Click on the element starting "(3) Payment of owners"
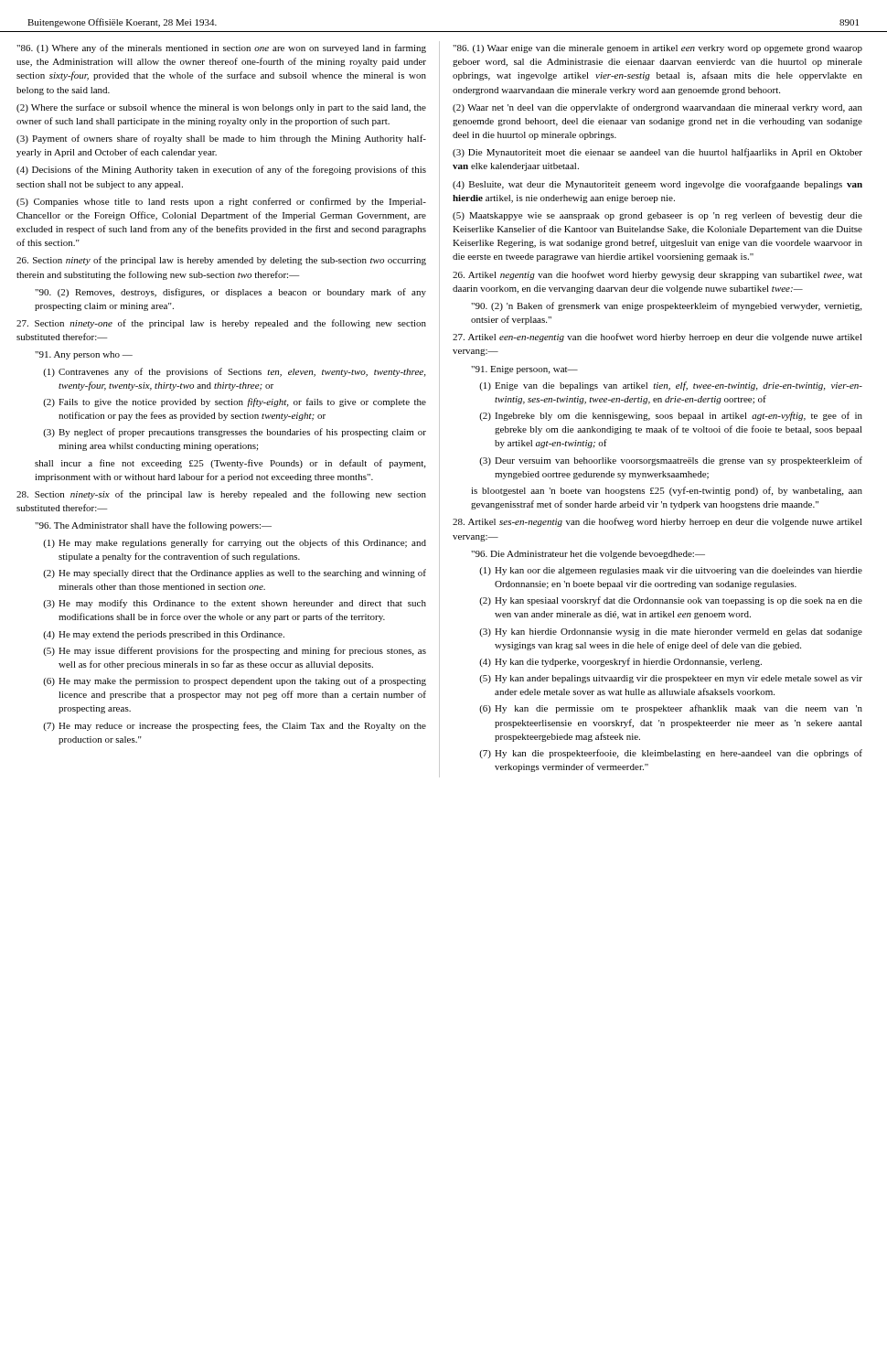Image resolution: width=887 pixels, height=1372 pixels. pyautogui.click(x=221, y=146)
